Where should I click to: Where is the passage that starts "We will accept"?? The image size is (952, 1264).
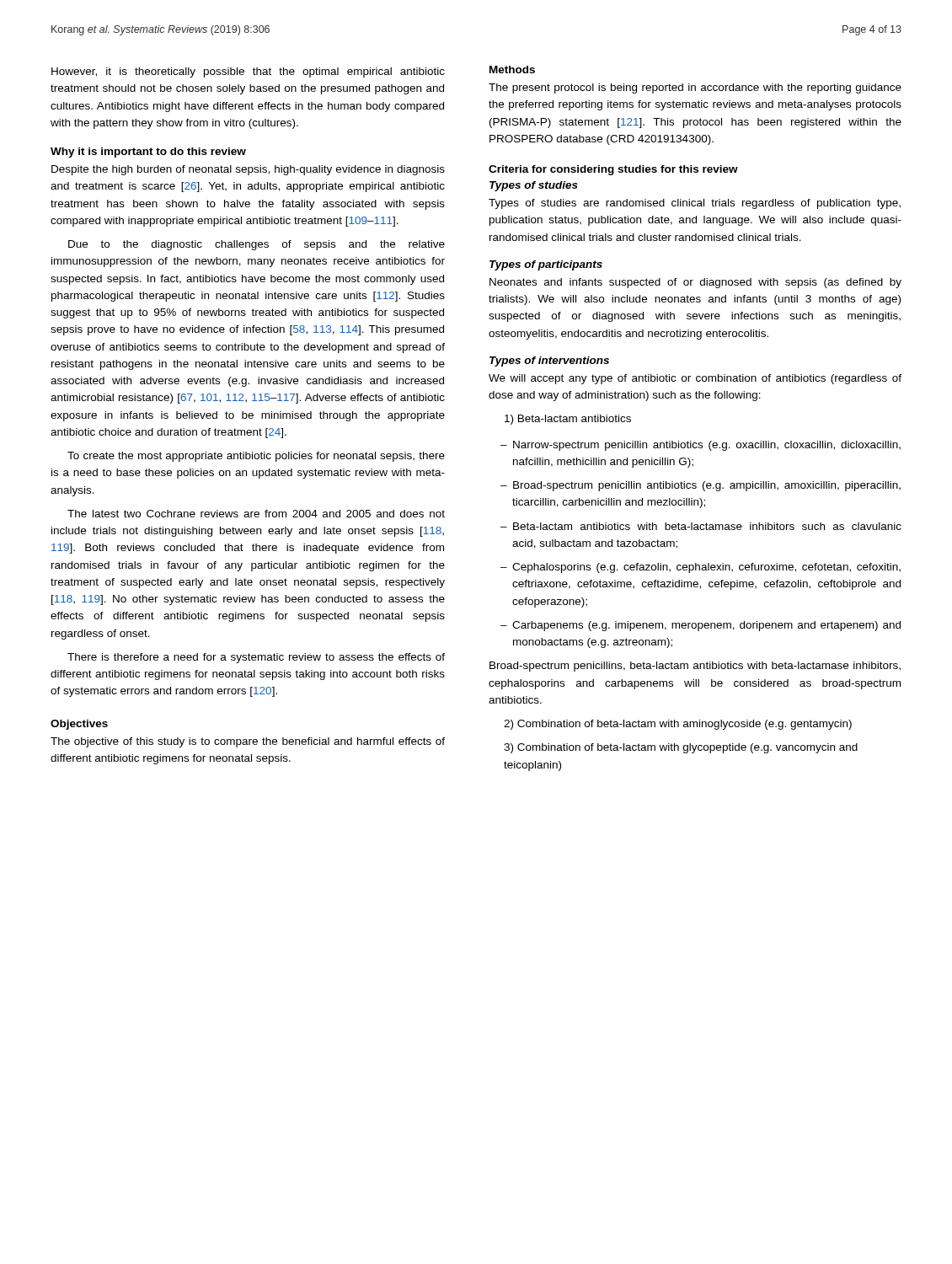click(695, 387)
